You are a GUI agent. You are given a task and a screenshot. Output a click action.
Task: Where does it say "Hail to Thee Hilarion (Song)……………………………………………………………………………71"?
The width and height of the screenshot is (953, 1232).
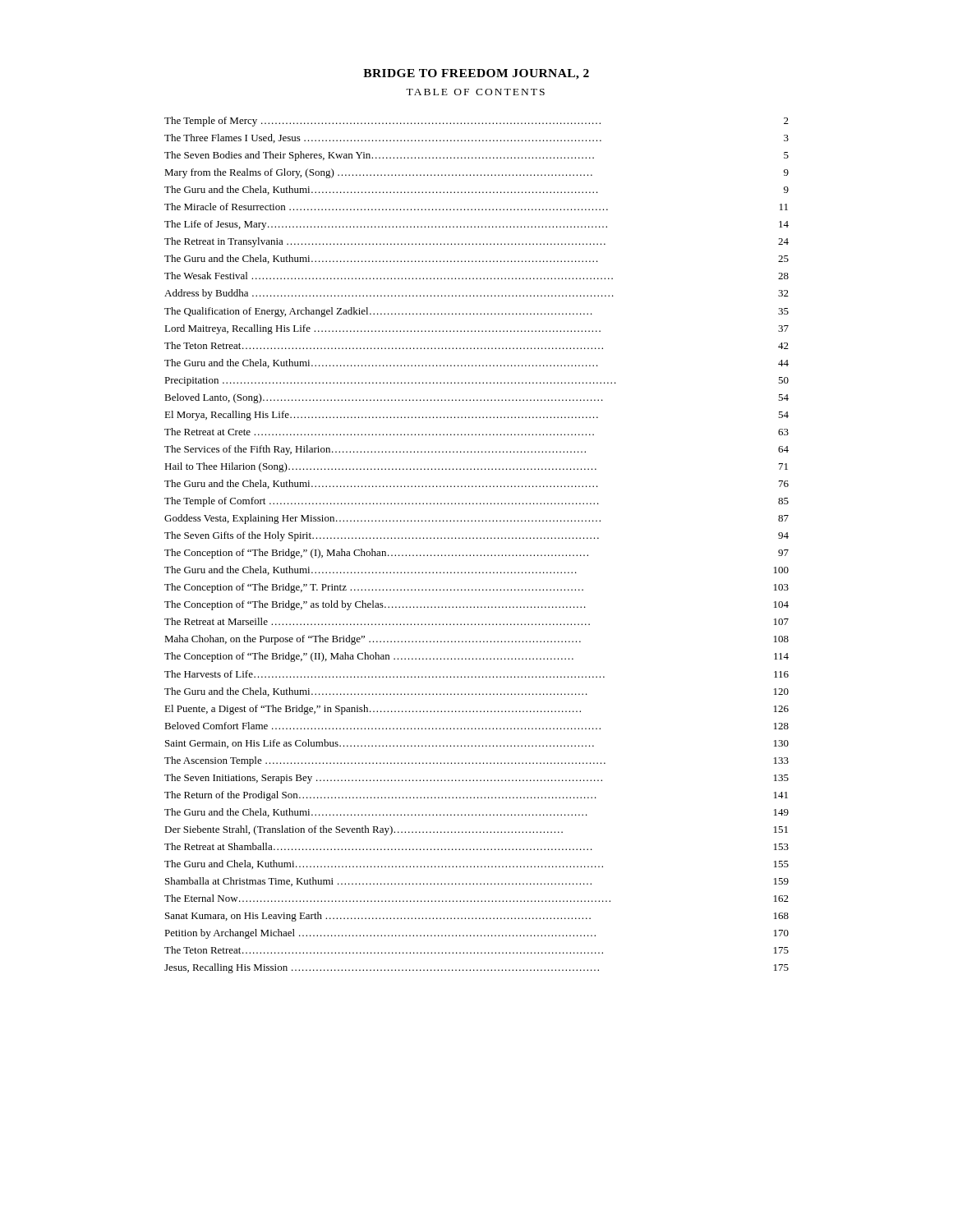tap(476, 466)
